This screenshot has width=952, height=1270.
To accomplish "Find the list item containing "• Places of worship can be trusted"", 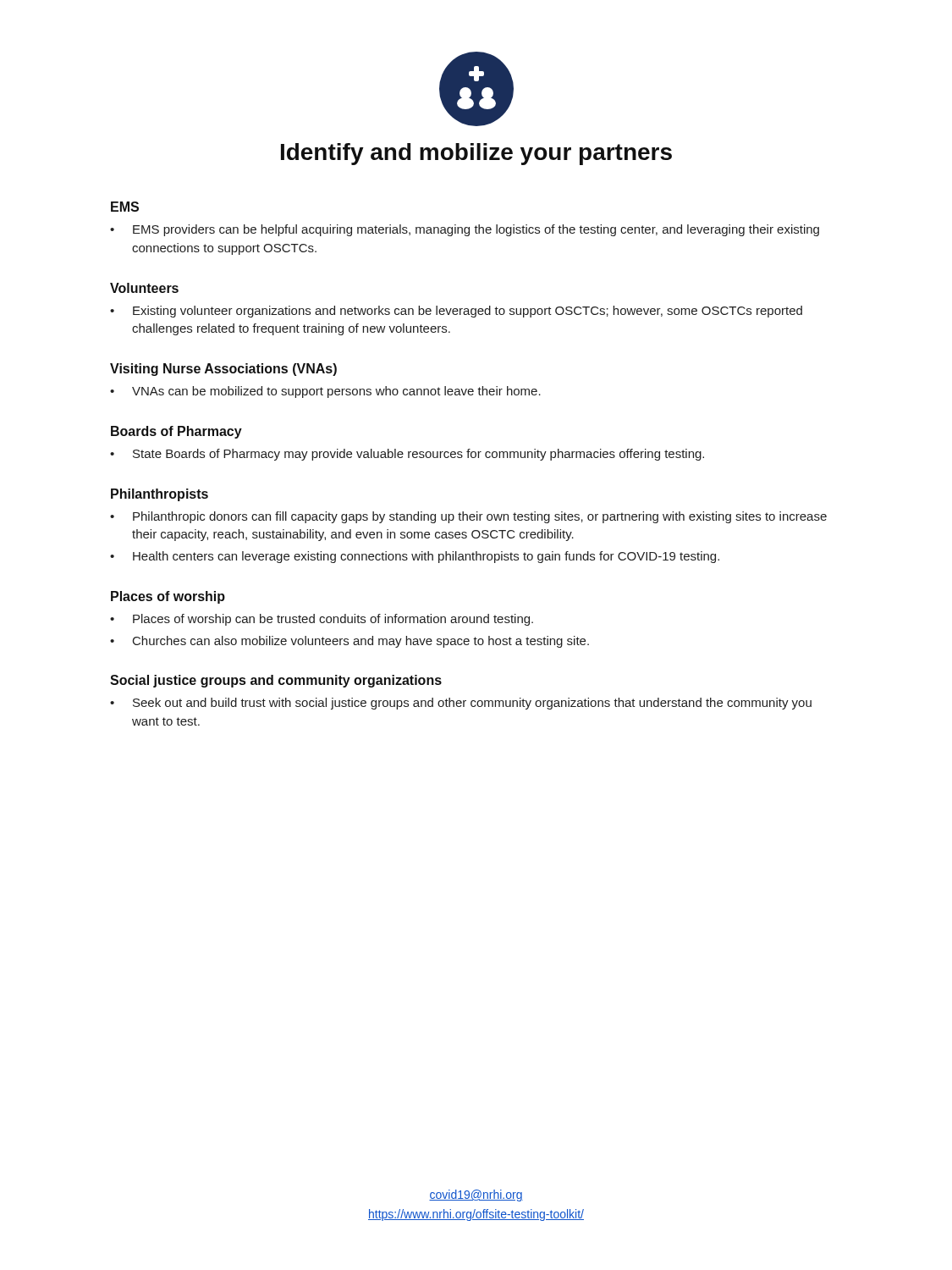I will [x=476, y=619].
